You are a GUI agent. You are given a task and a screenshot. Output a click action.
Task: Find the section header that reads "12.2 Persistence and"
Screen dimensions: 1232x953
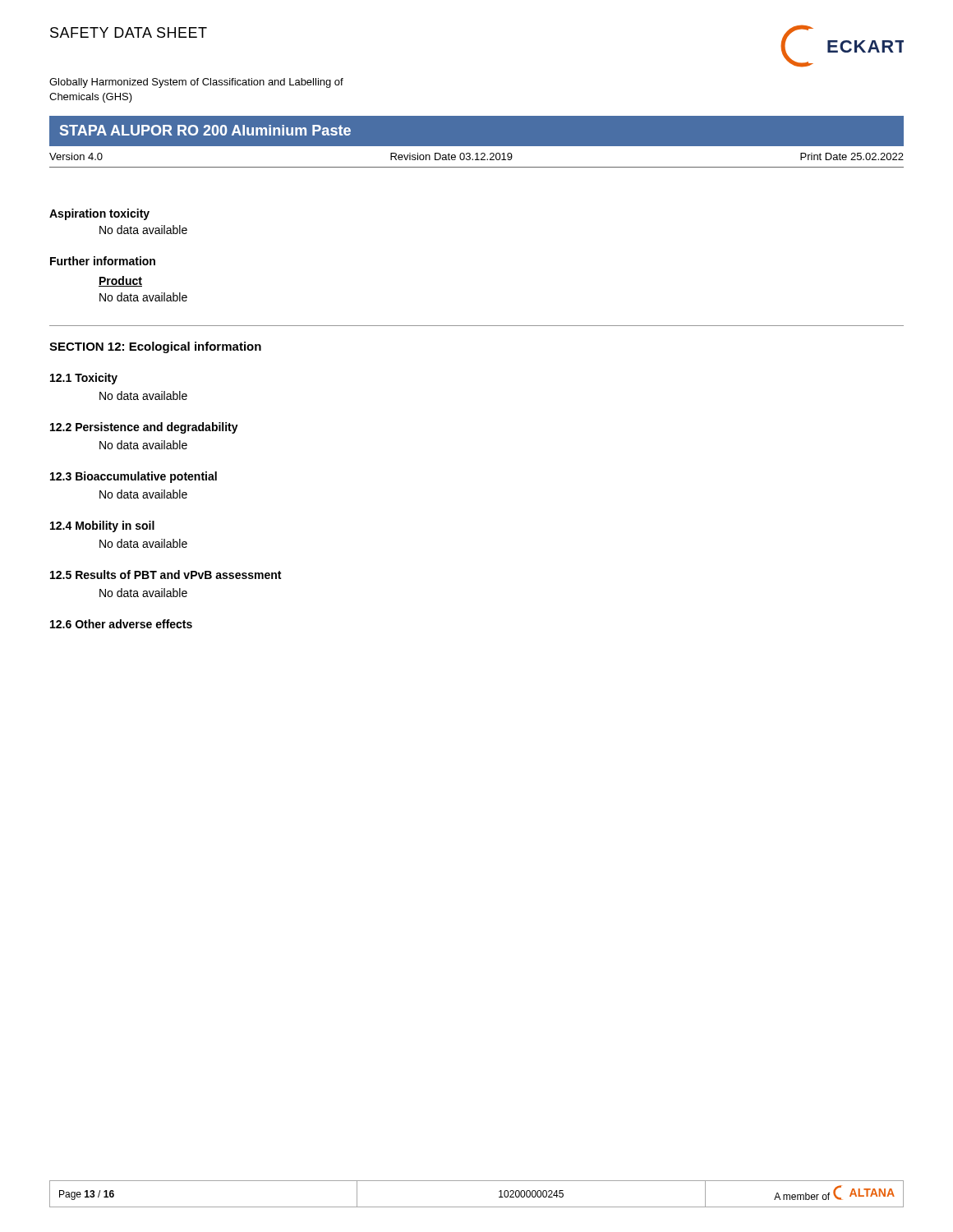tap(144, 427)
